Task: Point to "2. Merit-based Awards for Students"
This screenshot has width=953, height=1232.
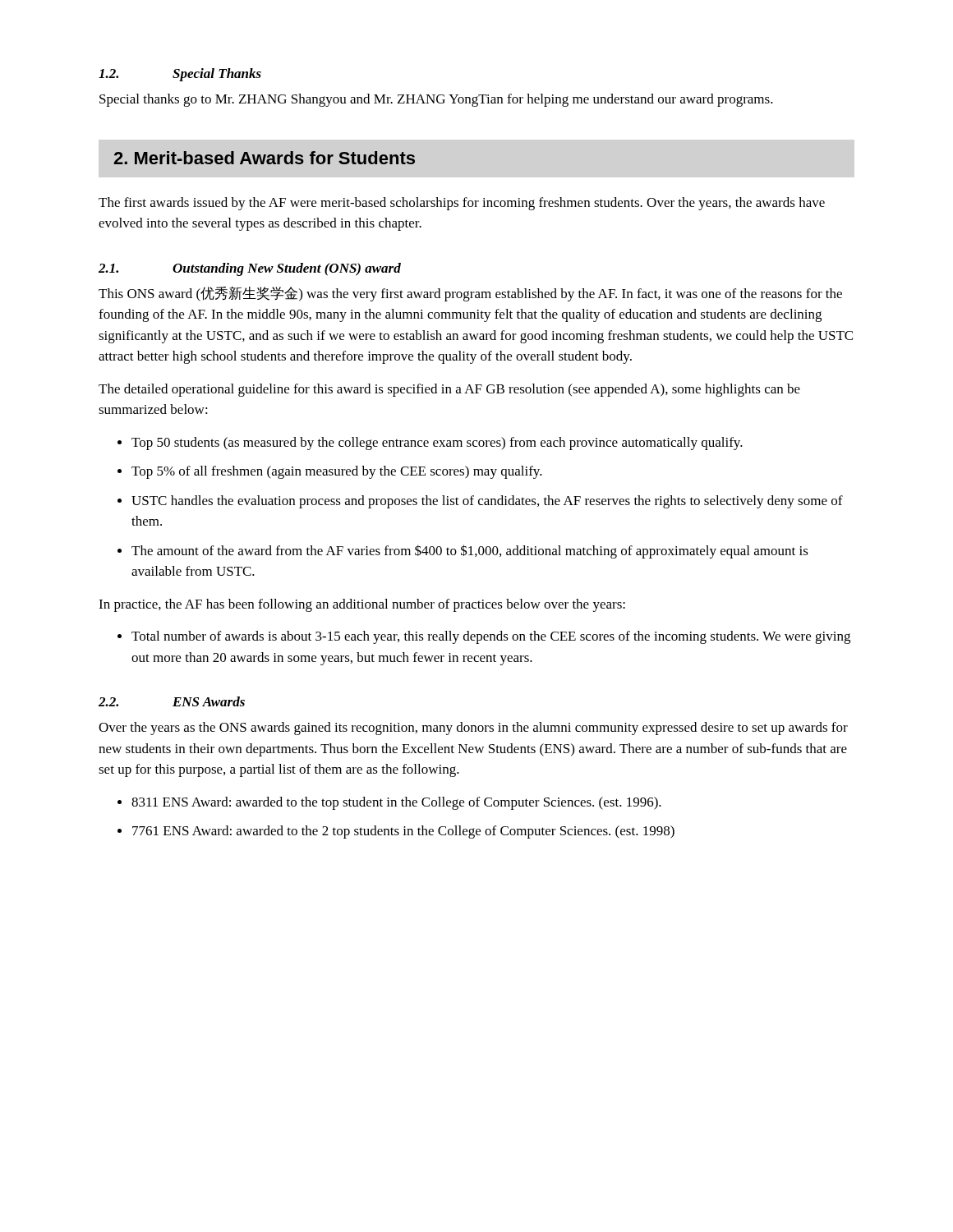Action: [265, 158]
